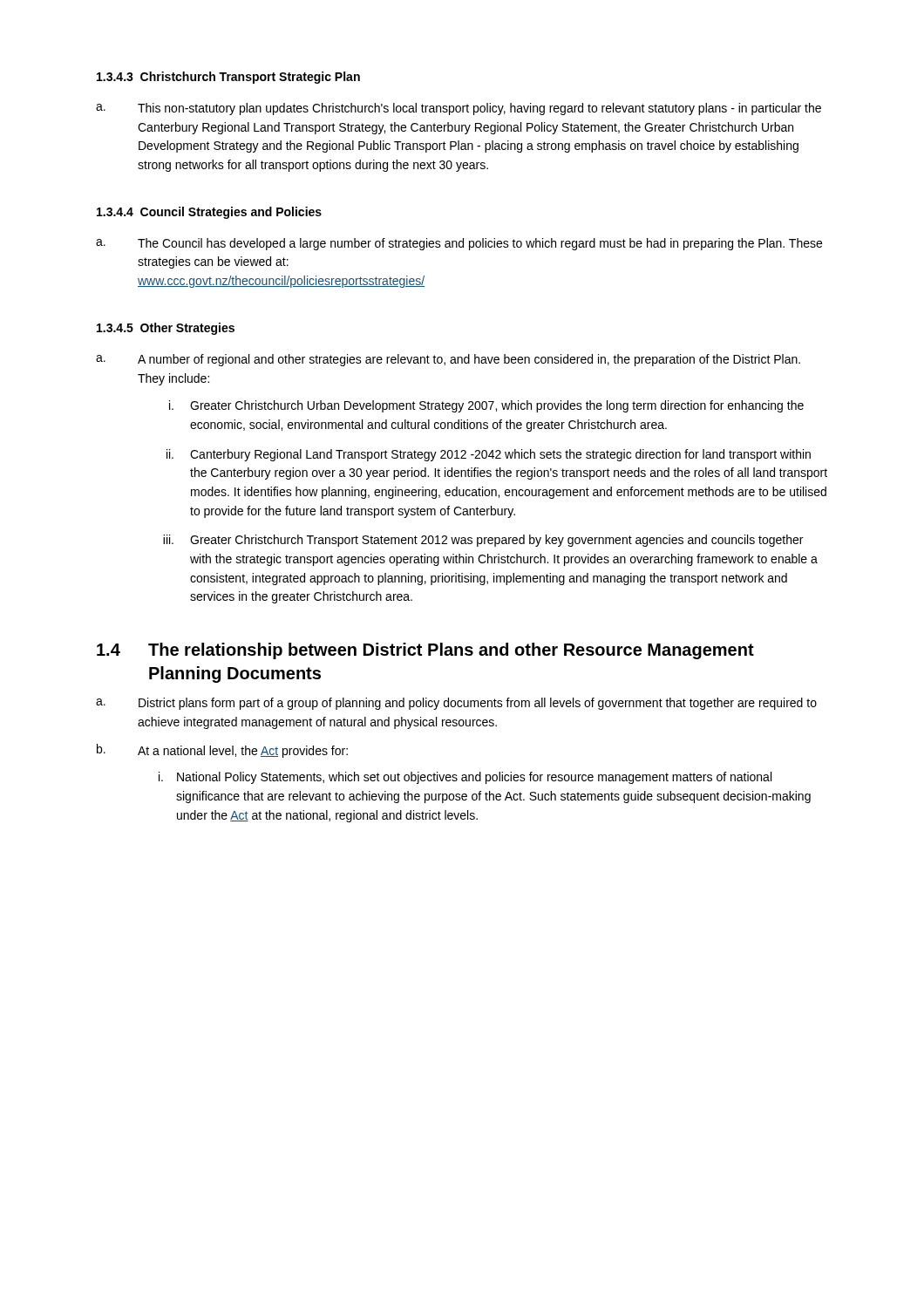Locate the text block starting "a. District plans form part"

tap(462, 713)
